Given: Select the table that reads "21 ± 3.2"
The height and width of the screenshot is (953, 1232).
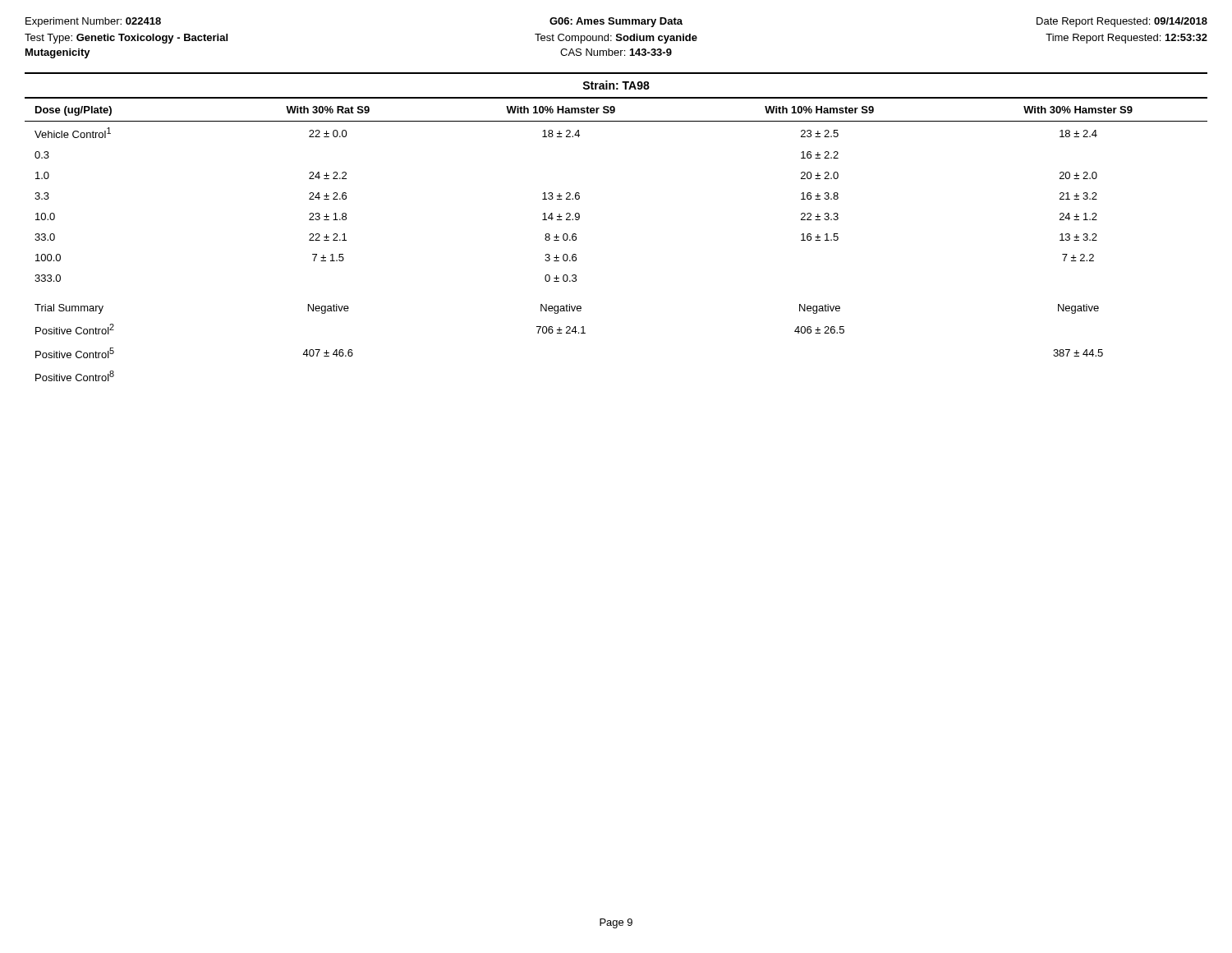Looking at the screenshot, I should [616, 230].
